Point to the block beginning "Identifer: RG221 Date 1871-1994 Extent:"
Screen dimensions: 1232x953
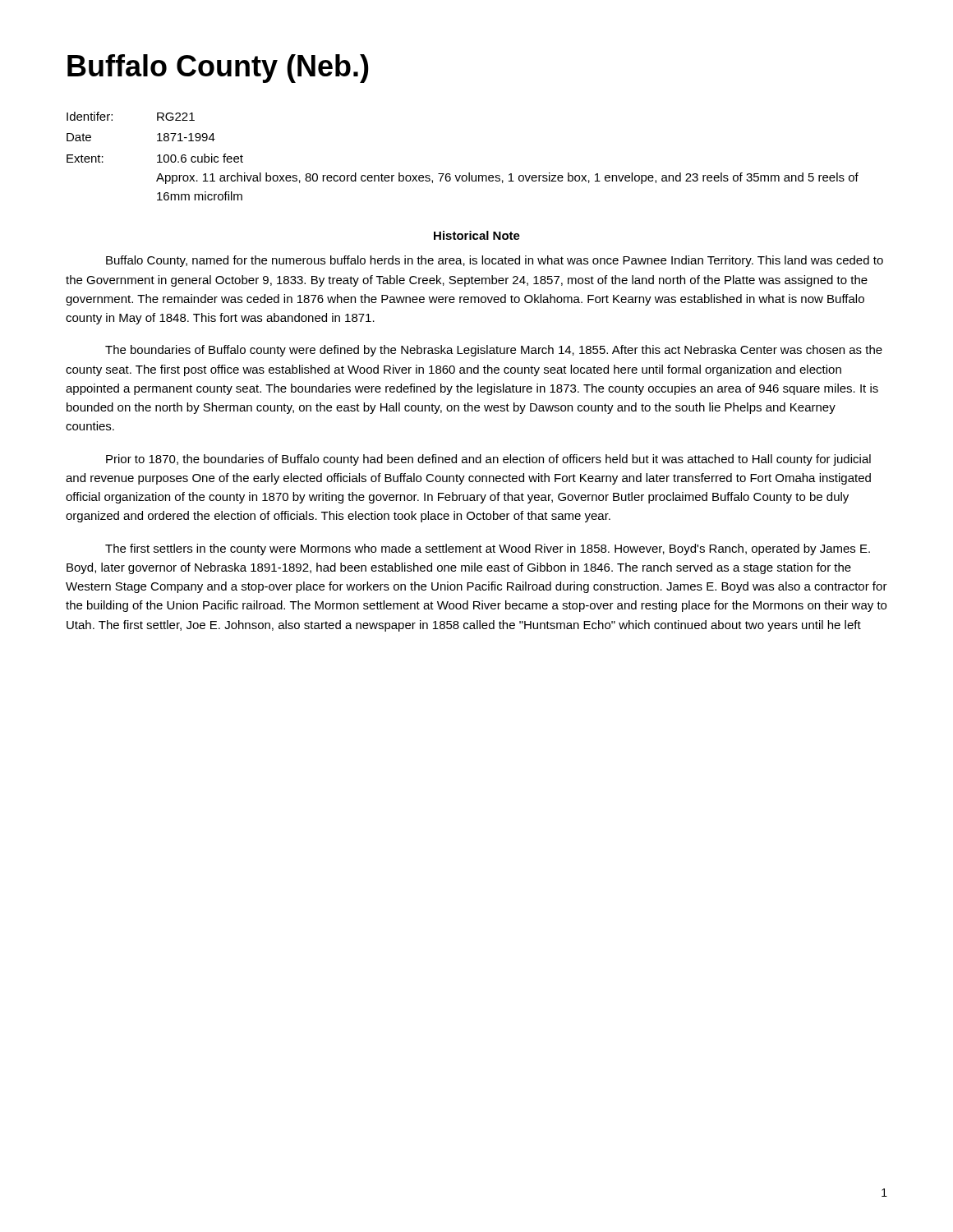point(92,116)
